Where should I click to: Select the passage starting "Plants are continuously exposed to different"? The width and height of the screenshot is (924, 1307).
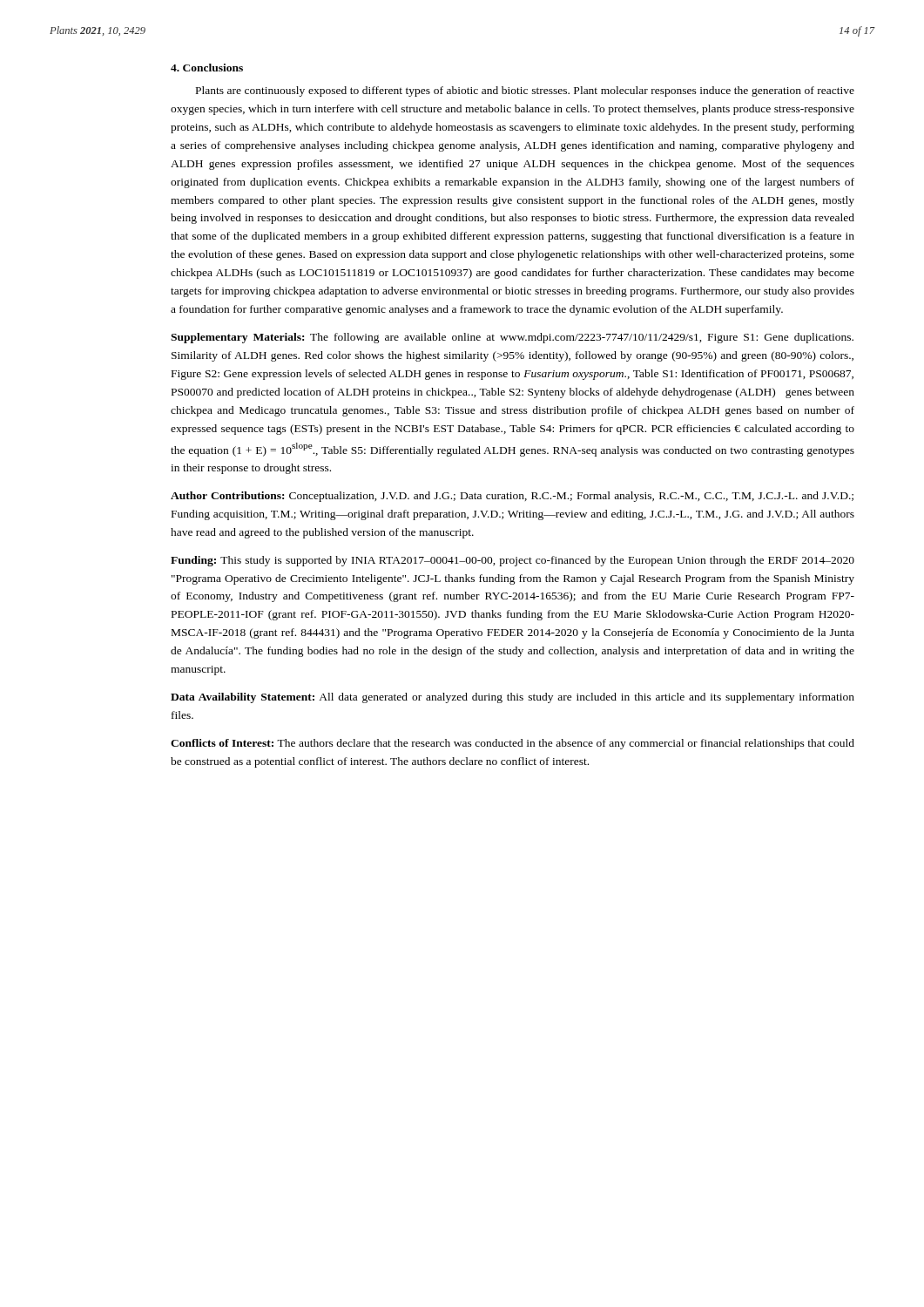tap(512, 200)
